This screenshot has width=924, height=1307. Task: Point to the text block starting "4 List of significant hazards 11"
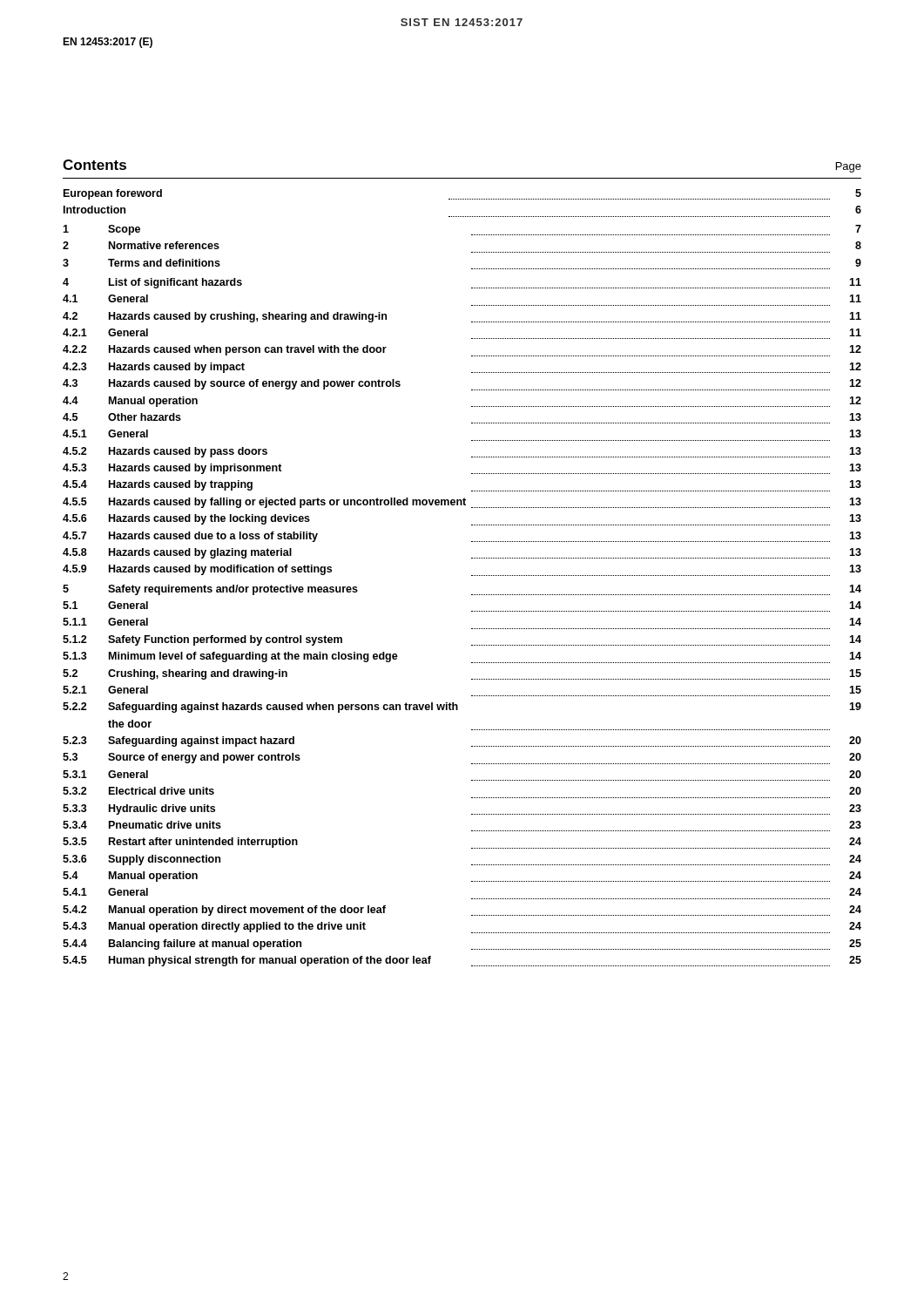coord(462,283)
